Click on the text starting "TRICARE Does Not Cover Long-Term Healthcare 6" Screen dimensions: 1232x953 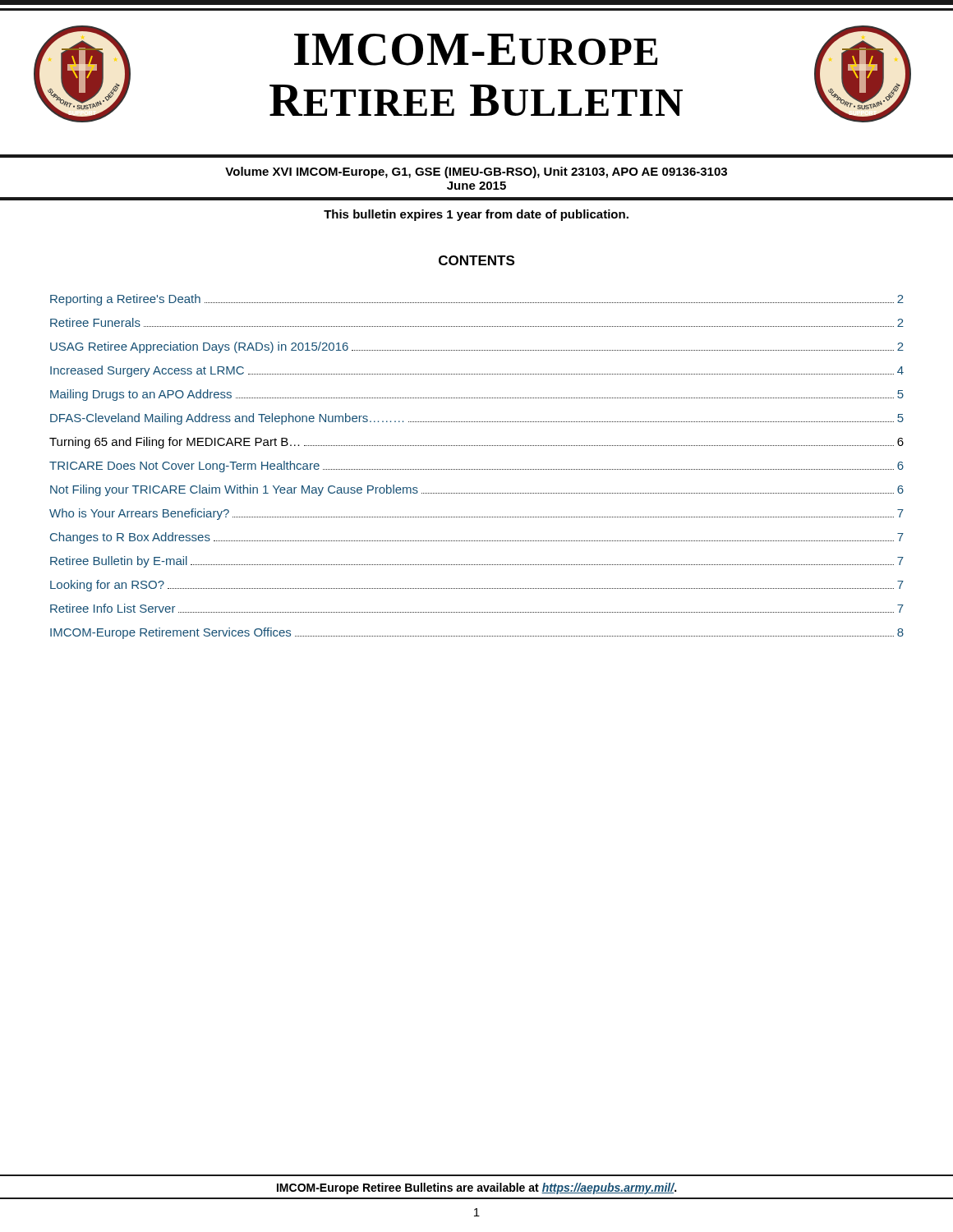pyautogui.click(x=476, y=465)
